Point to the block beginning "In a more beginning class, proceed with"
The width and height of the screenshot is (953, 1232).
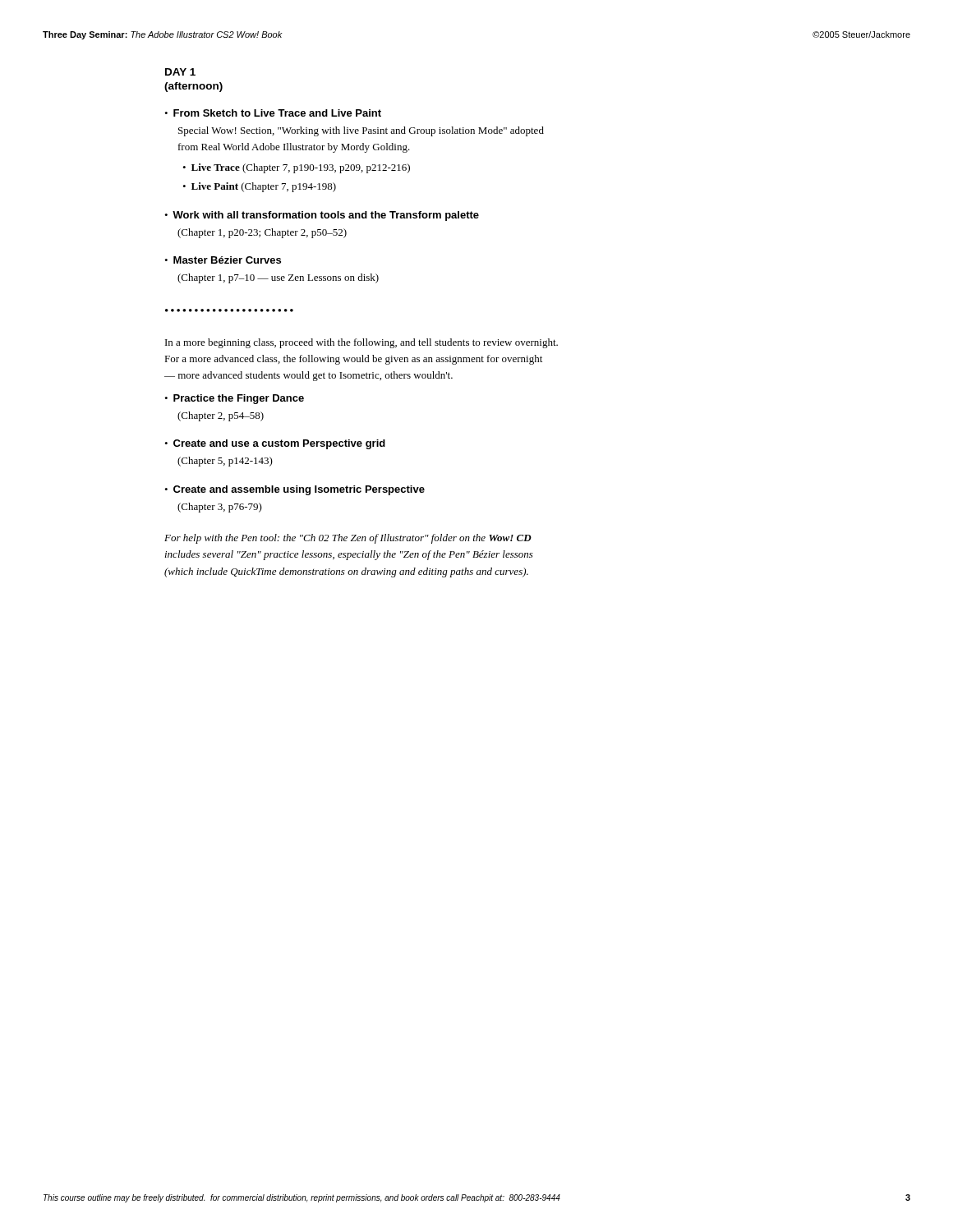tap(361, 359)
